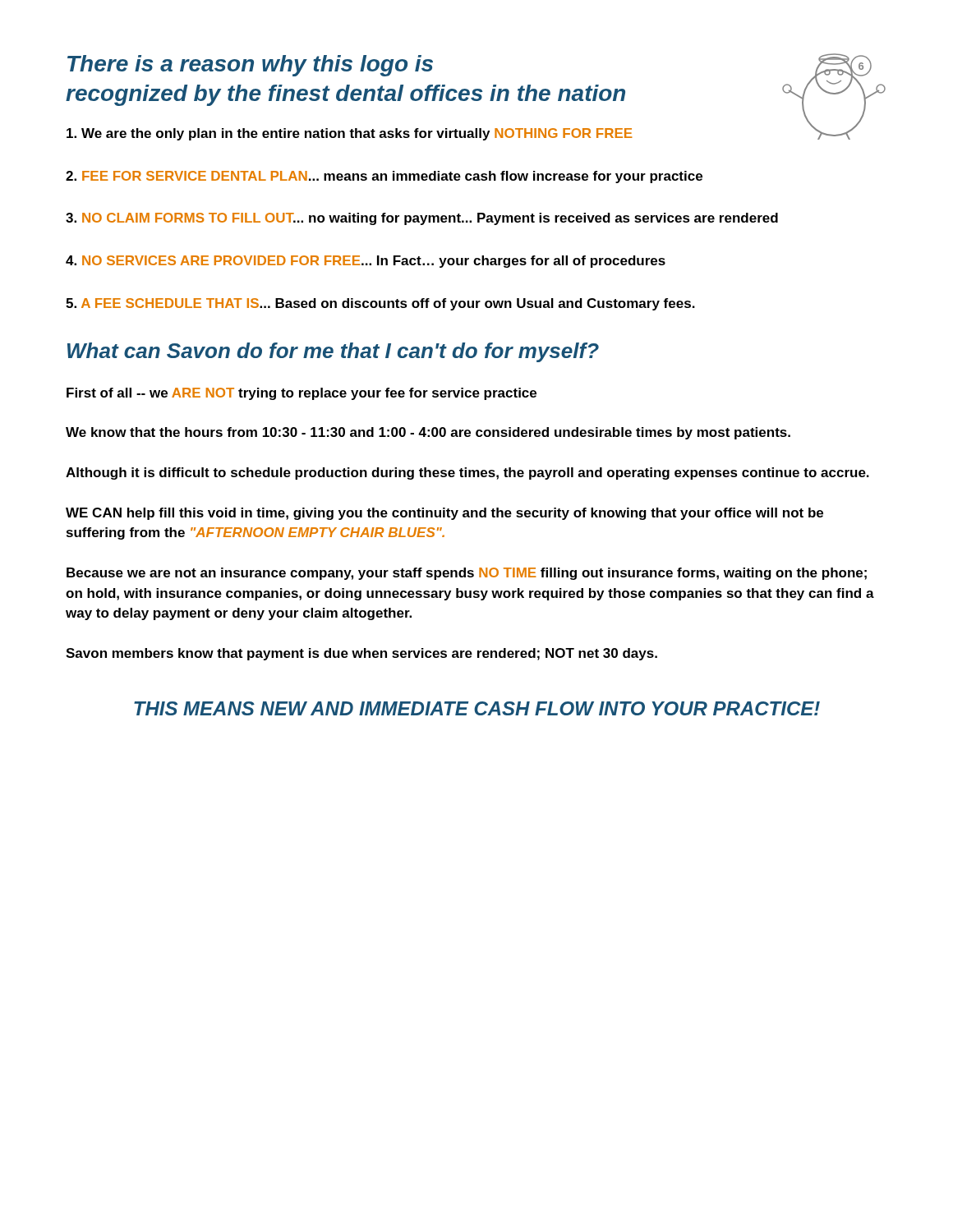Click on the text block containing "First of all -- we ARE NOT trying"

(476, 394)
